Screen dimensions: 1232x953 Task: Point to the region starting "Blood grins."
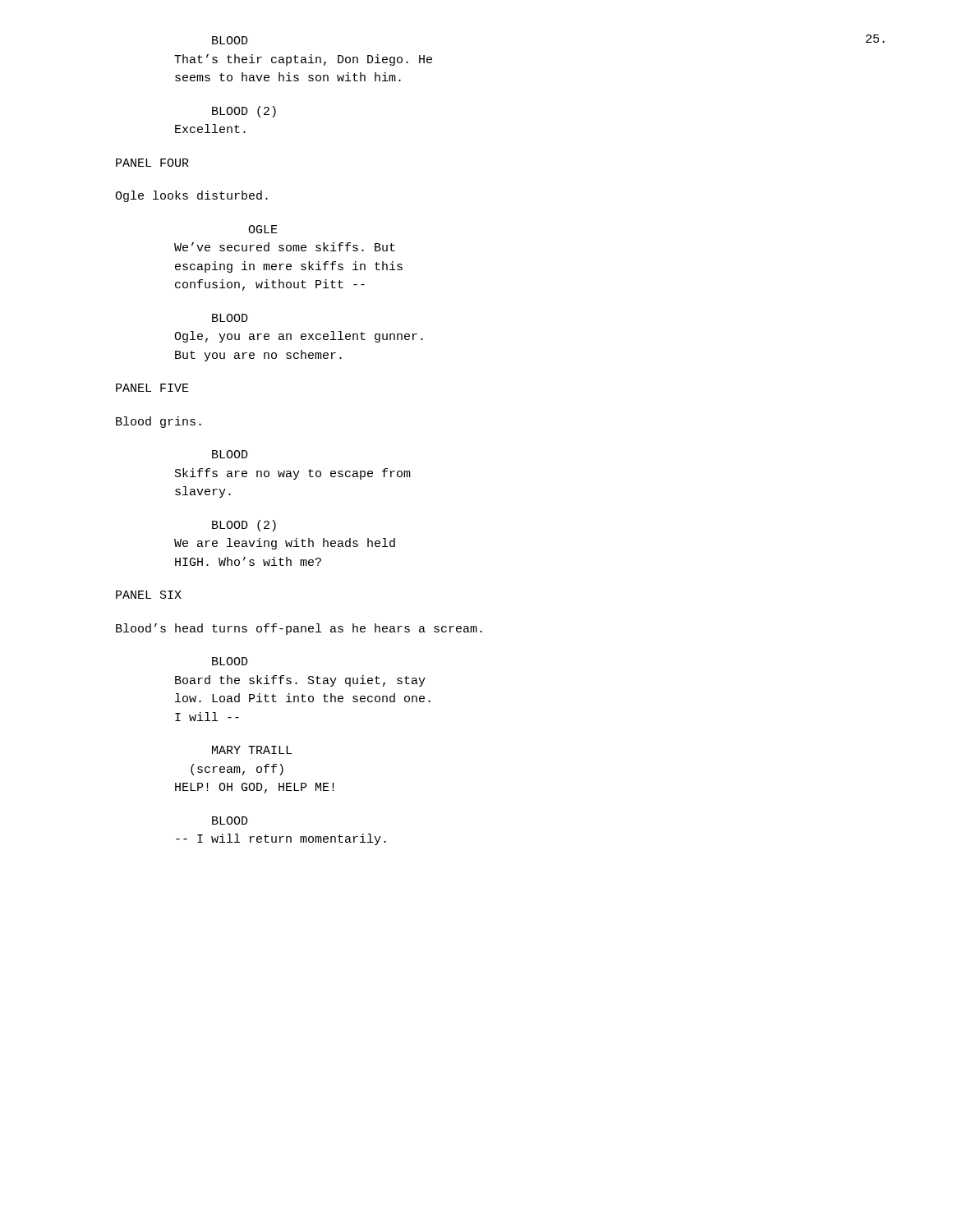tap(159, 422)
